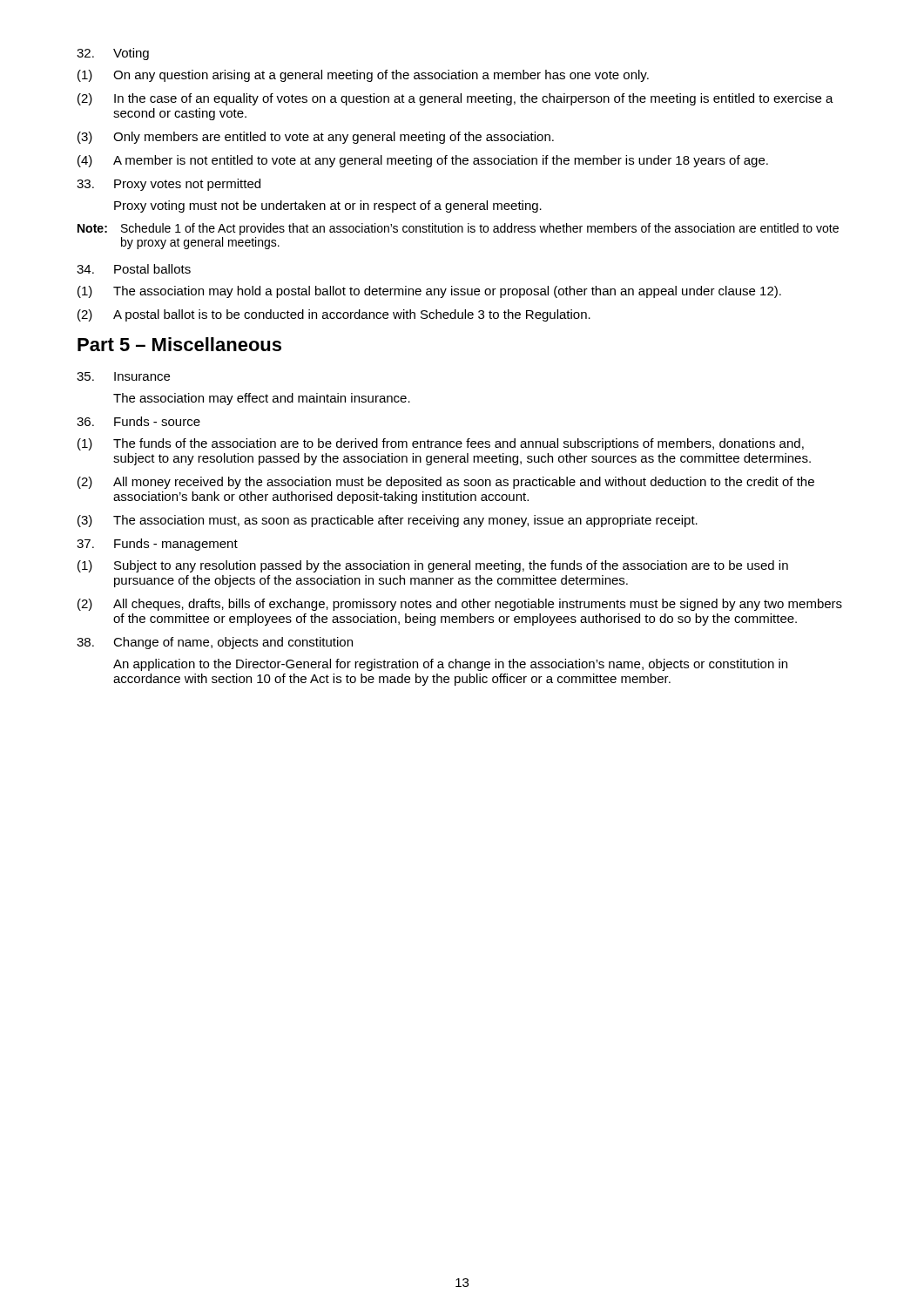Navigate to the element starting "36.Funds - source"

pyautogui.click(x=138, y=421)
